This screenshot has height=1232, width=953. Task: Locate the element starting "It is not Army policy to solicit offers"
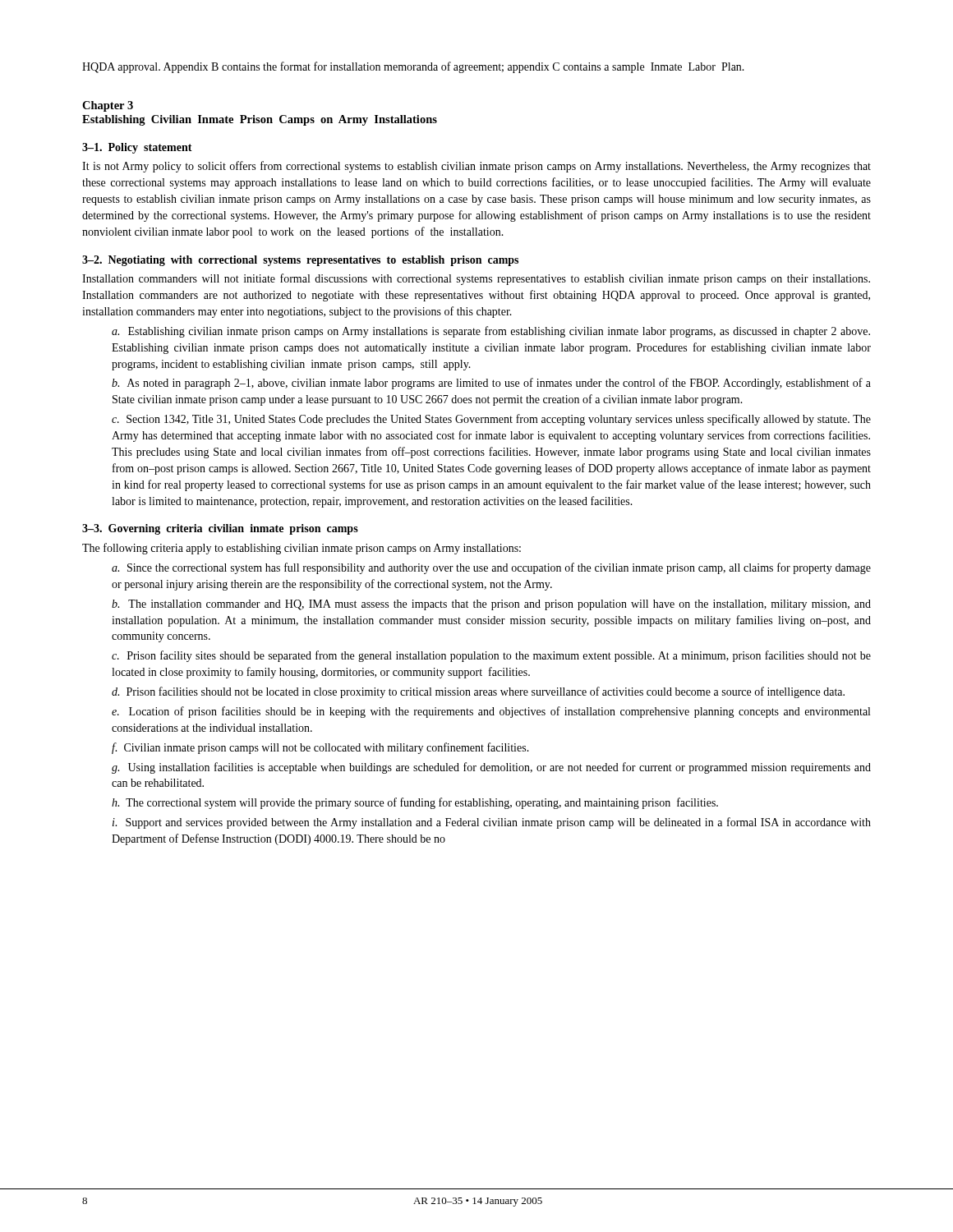click(x=476, y=199)
